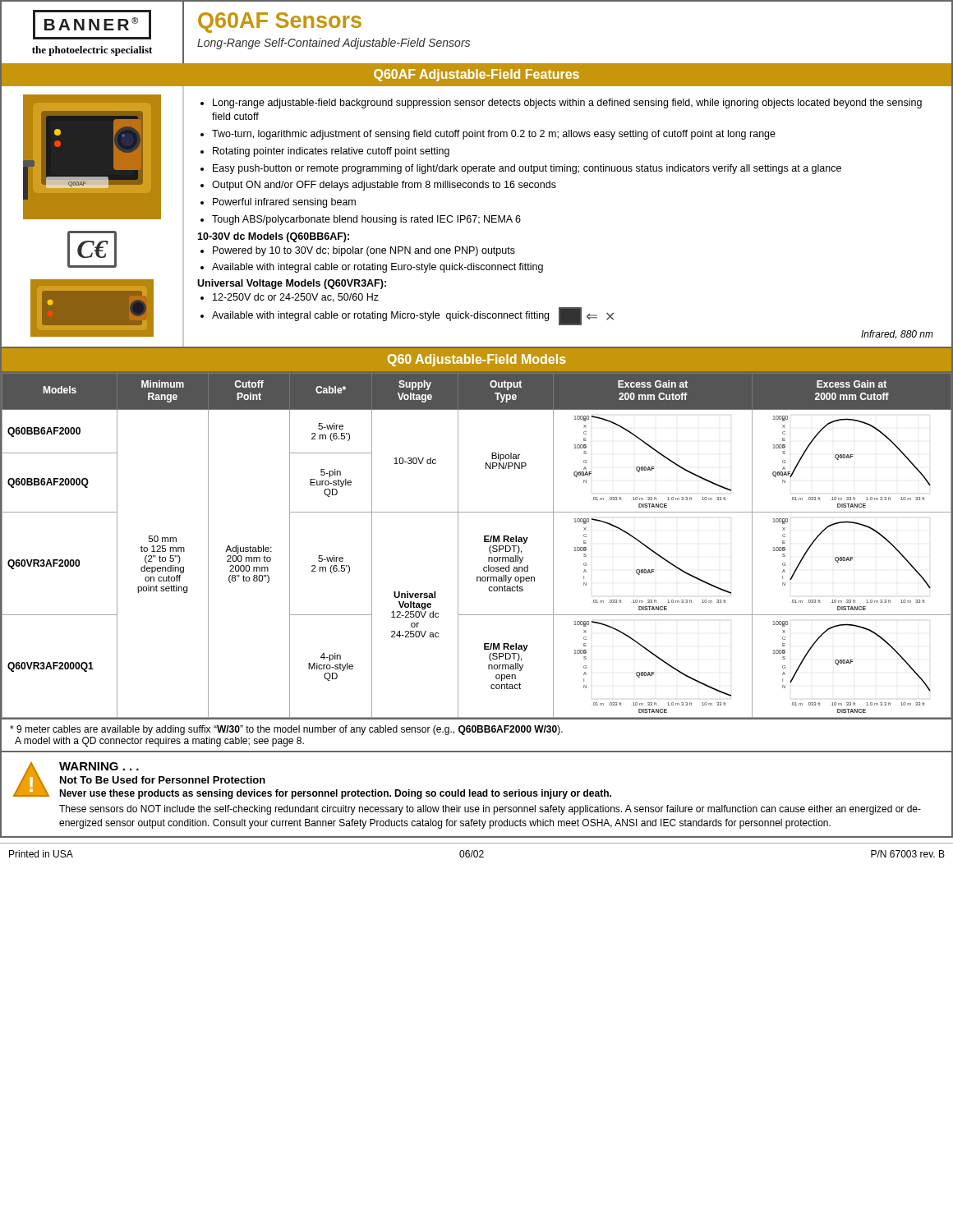Find the block on this page that starts "Universal Voltage Models"

click(x=292, y=283)
